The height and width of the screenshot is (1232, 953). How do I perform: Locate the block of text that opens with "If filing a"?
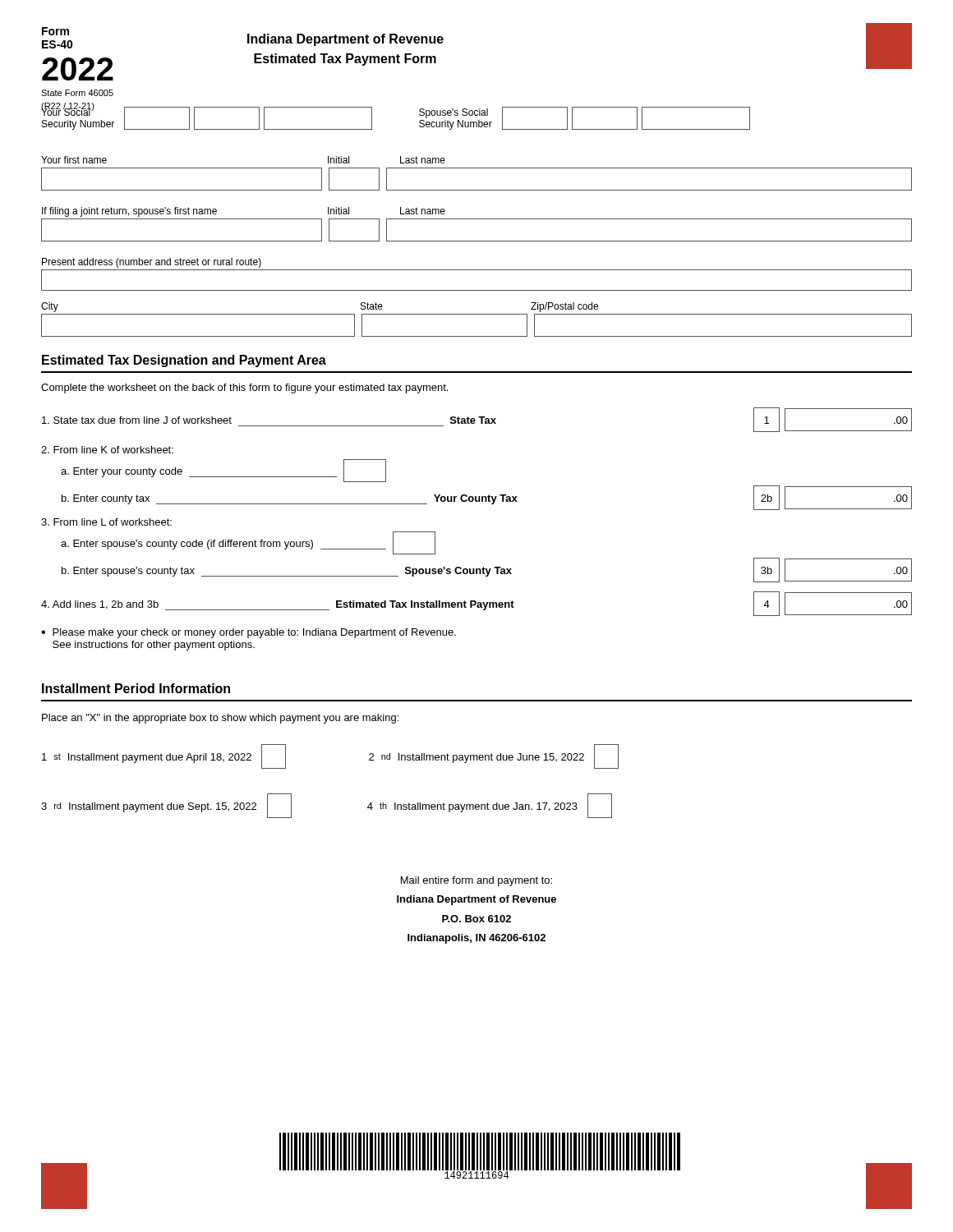[476, 223]
